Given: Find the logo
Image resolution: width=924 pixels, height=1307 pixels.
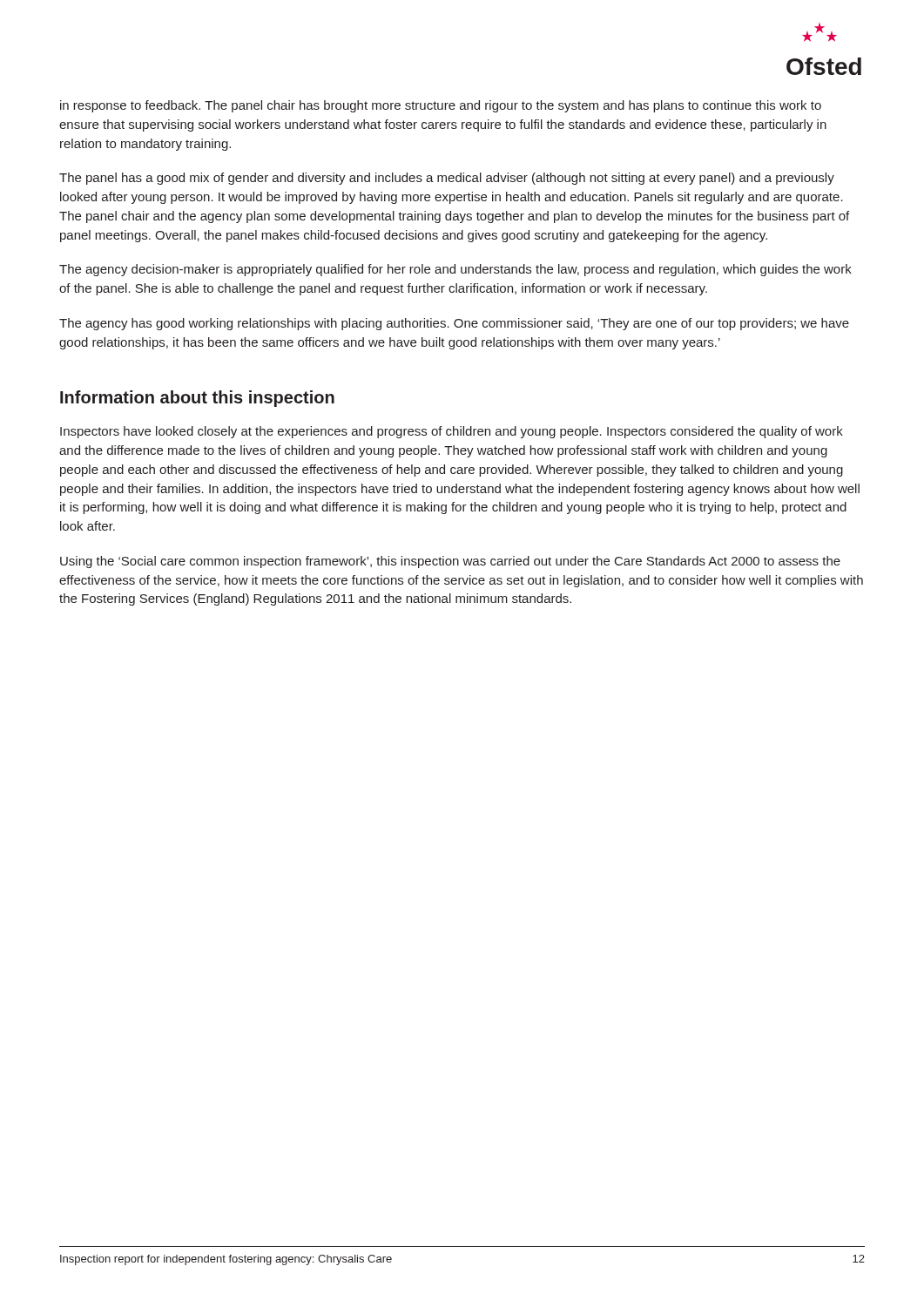Looking at the screenshot, I should click(836, 52).
